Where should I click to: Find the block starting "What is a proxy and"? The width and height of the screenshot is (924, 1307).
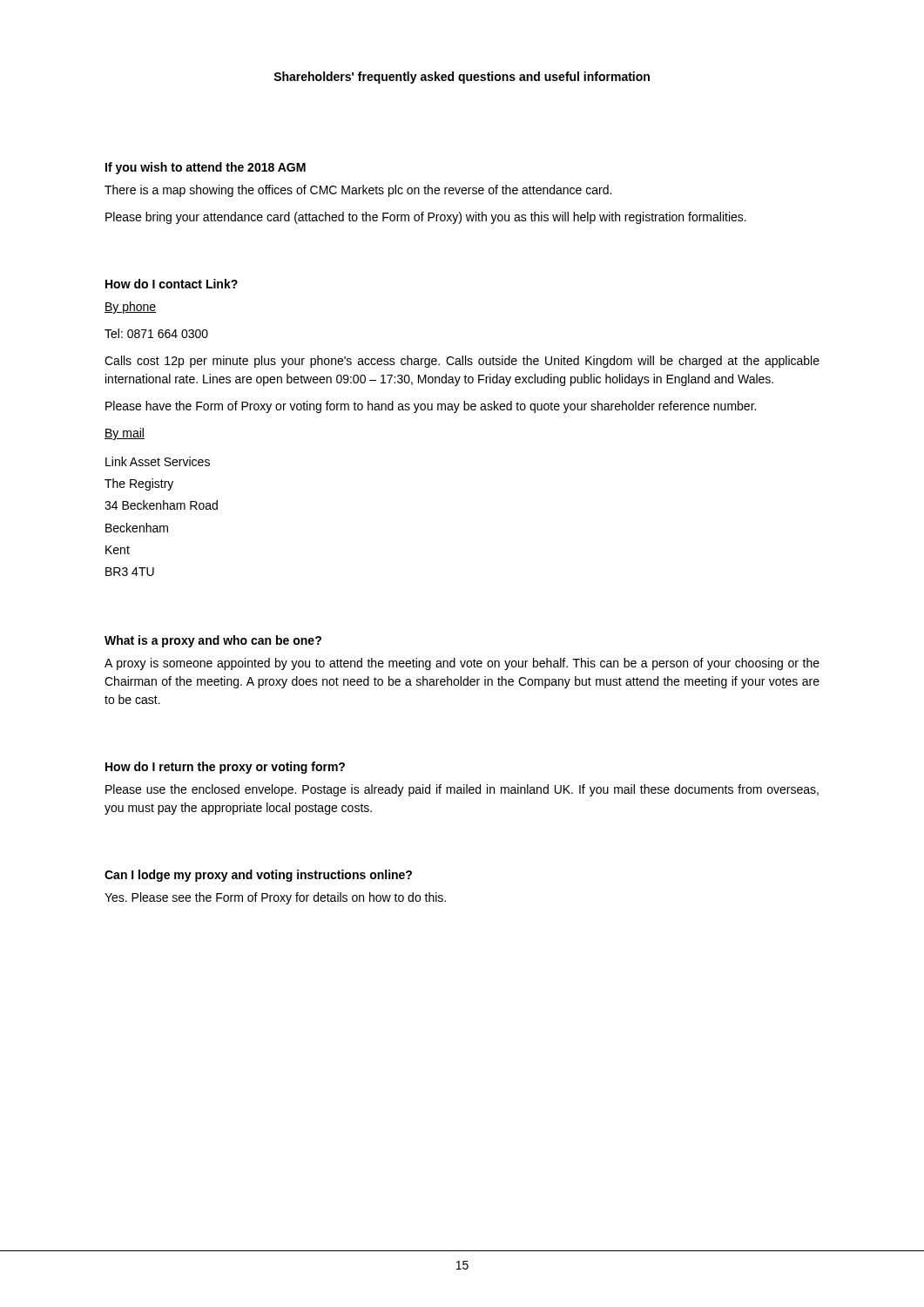213,641
